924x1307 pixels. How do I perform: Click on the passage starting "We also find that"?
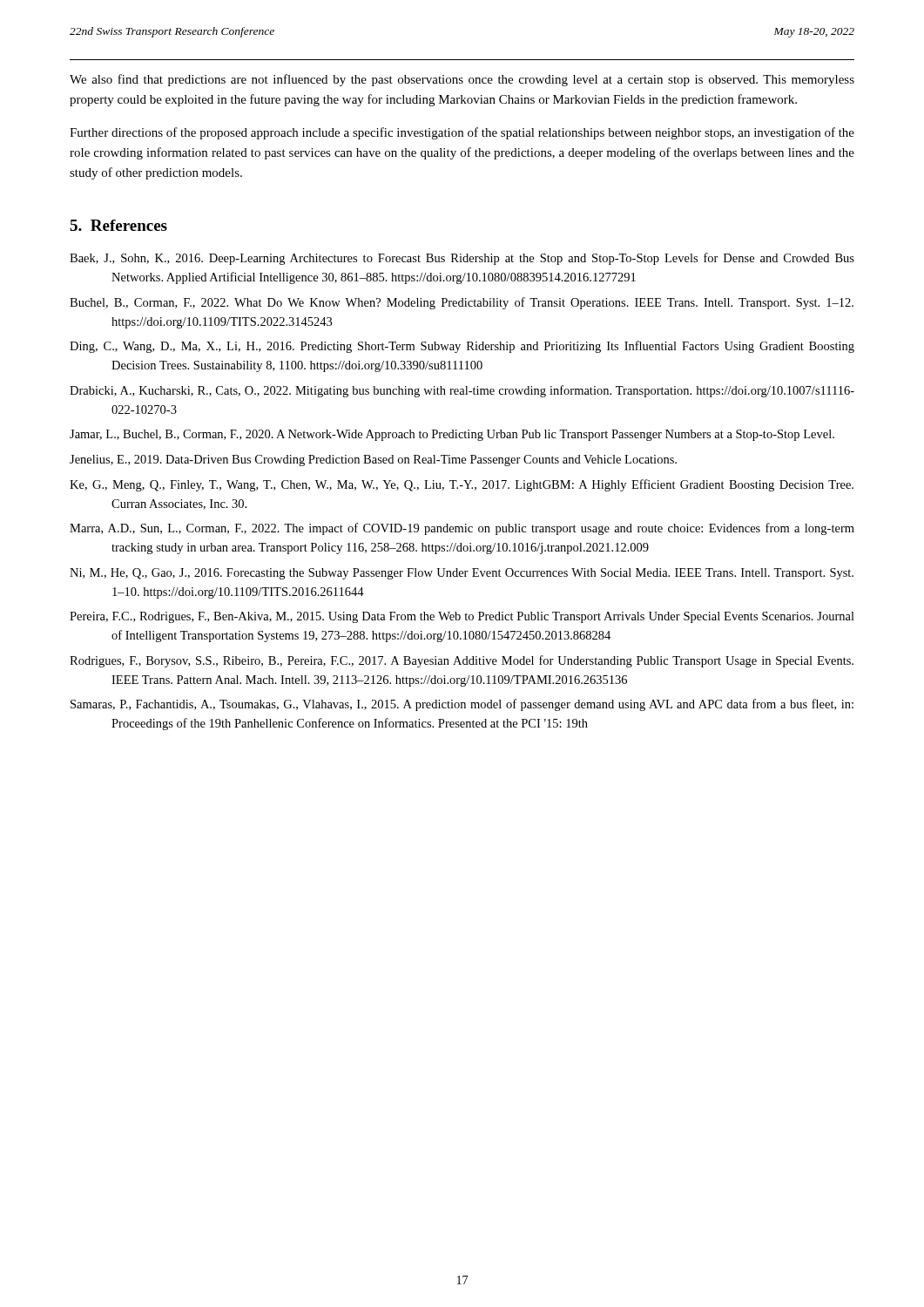pos(462,89)
